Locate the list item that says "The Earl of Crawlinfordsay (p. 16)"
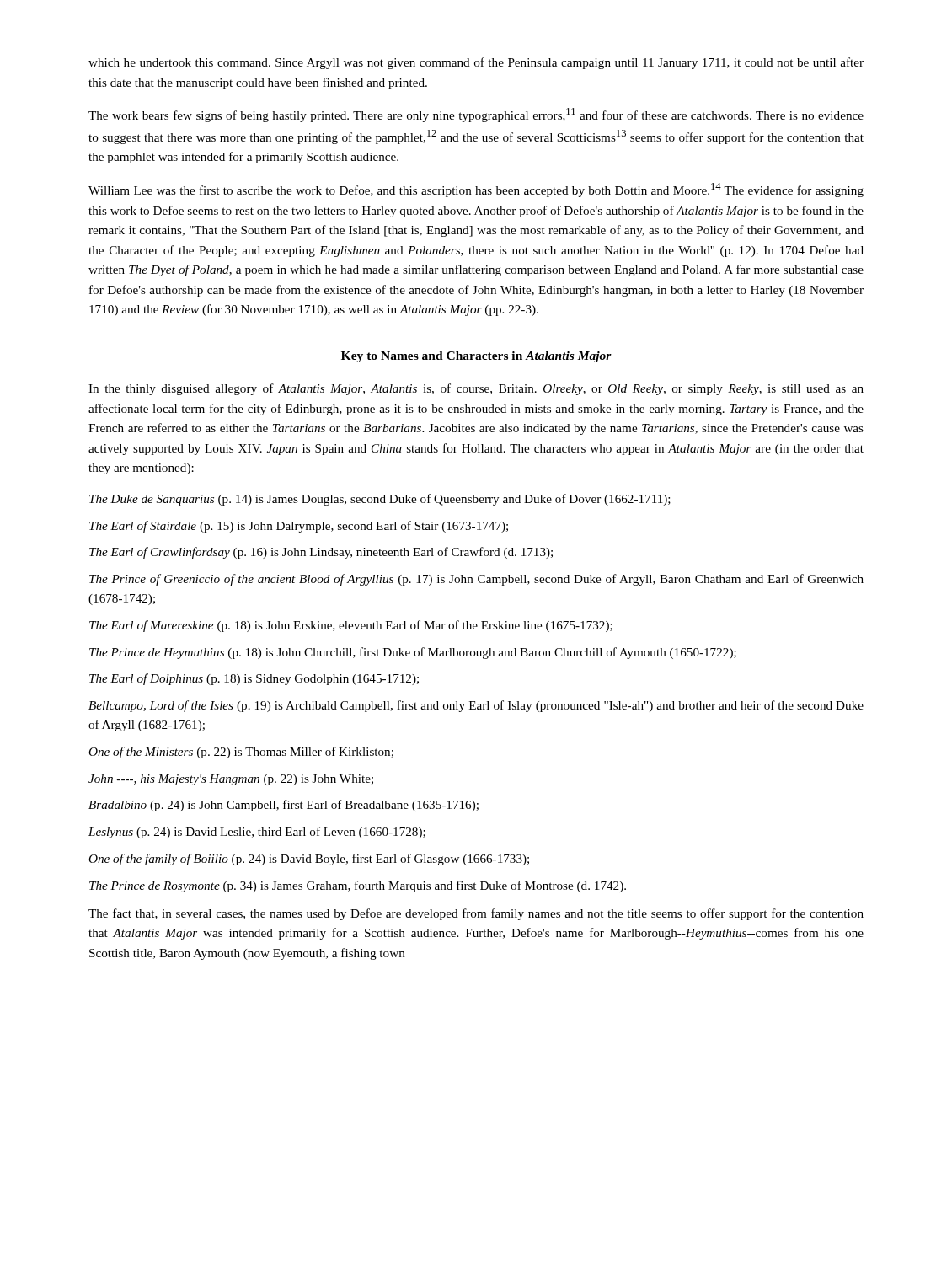 click(x=321, y=552)
